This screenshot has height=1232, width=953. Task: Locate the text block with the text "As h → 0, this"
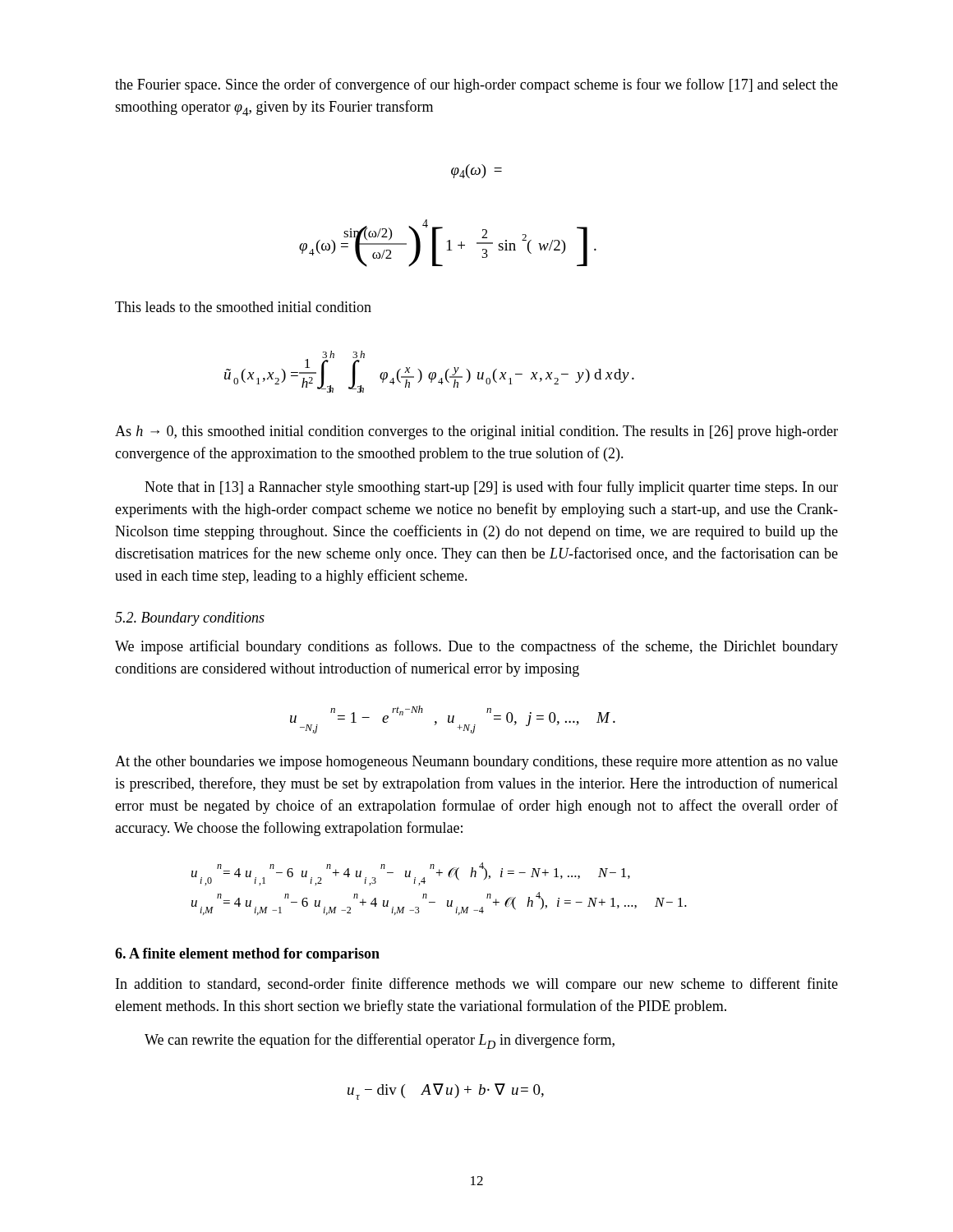476,442
